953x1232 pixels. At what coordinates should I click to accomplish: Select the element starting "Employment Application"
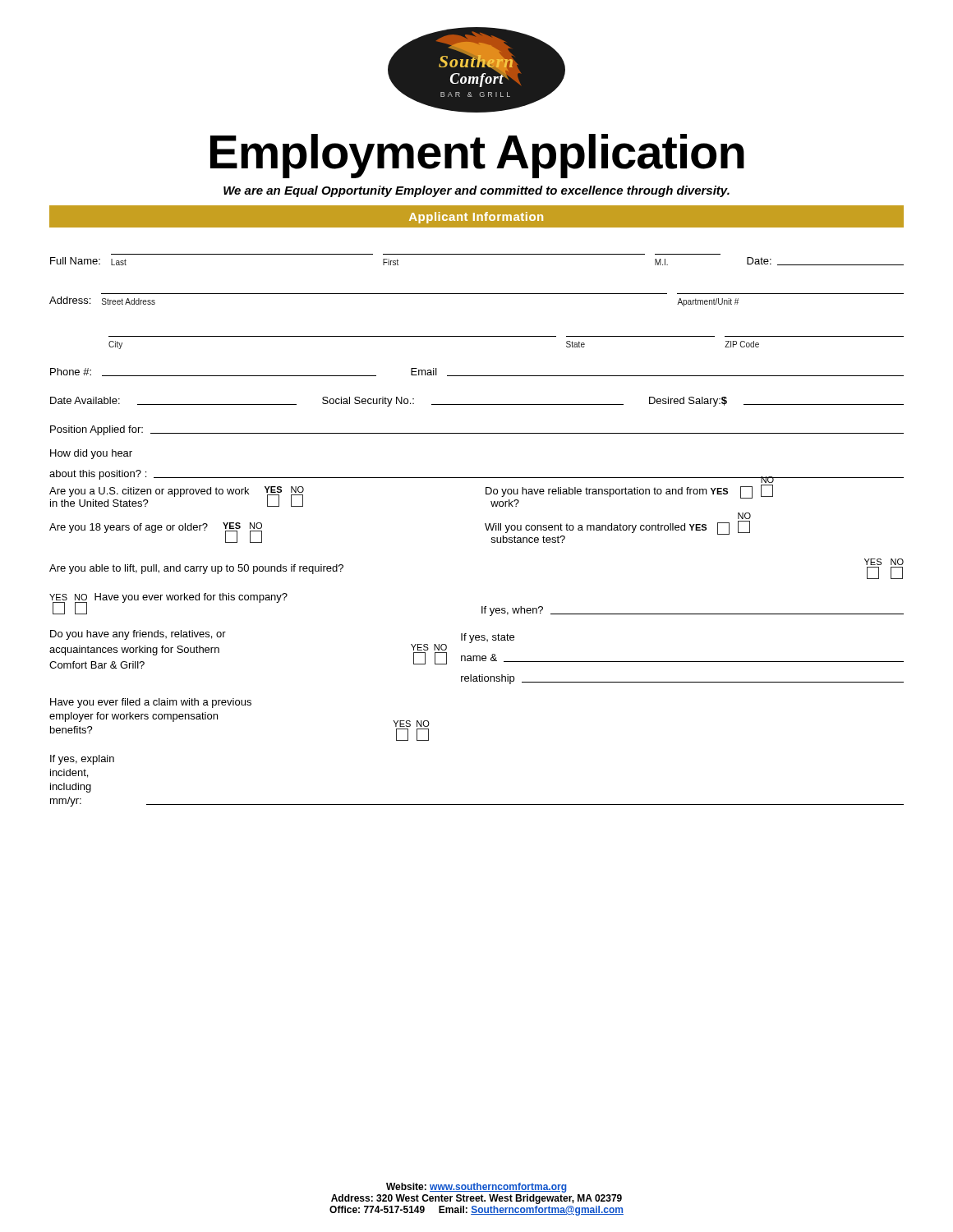click(476, 152)
